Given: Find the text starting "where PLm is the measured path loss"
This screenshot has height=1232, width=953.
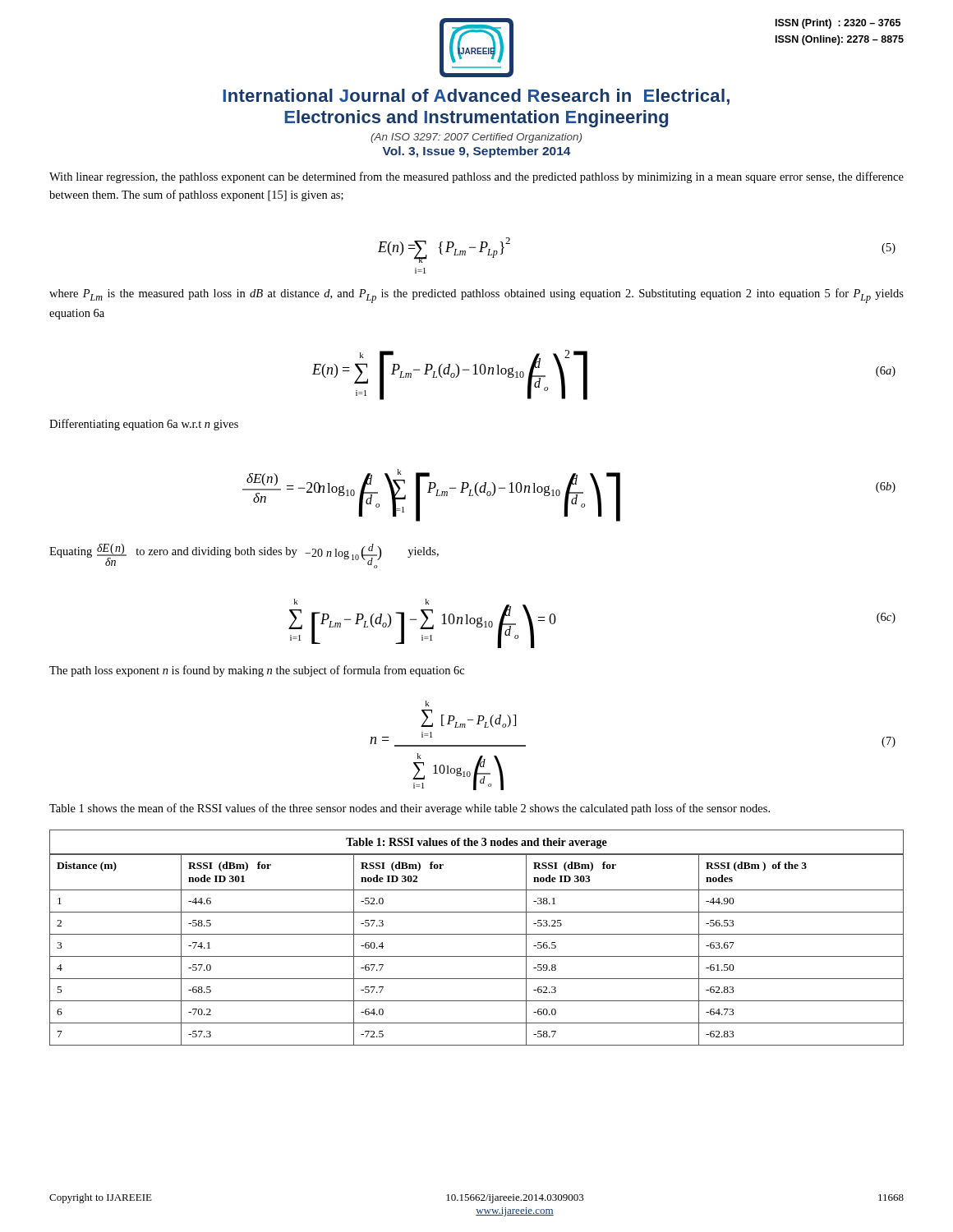Looking at the screenshot, I should 476,303.
